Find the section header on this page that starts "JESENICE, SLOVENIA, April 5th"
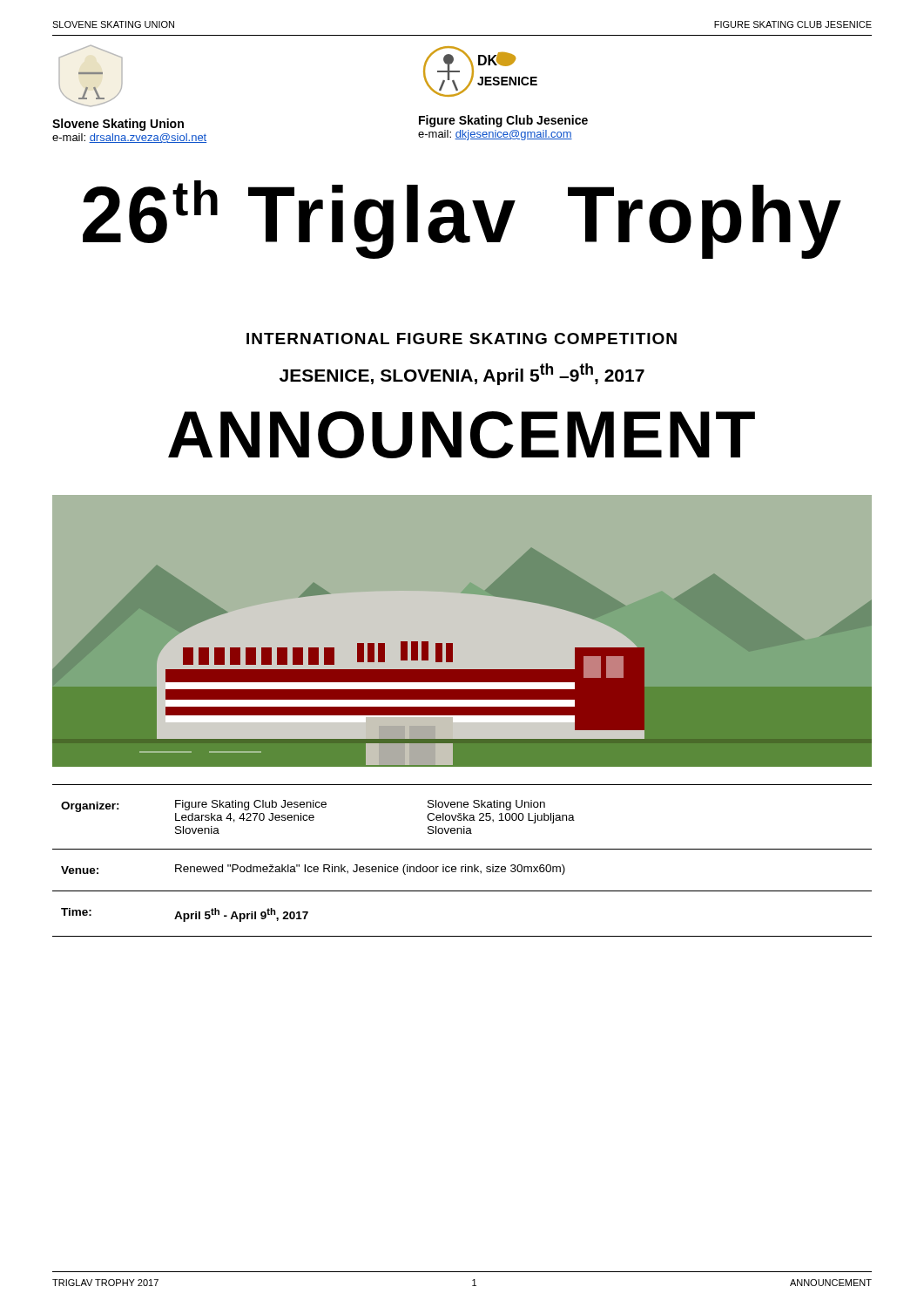 pos(462,373)
